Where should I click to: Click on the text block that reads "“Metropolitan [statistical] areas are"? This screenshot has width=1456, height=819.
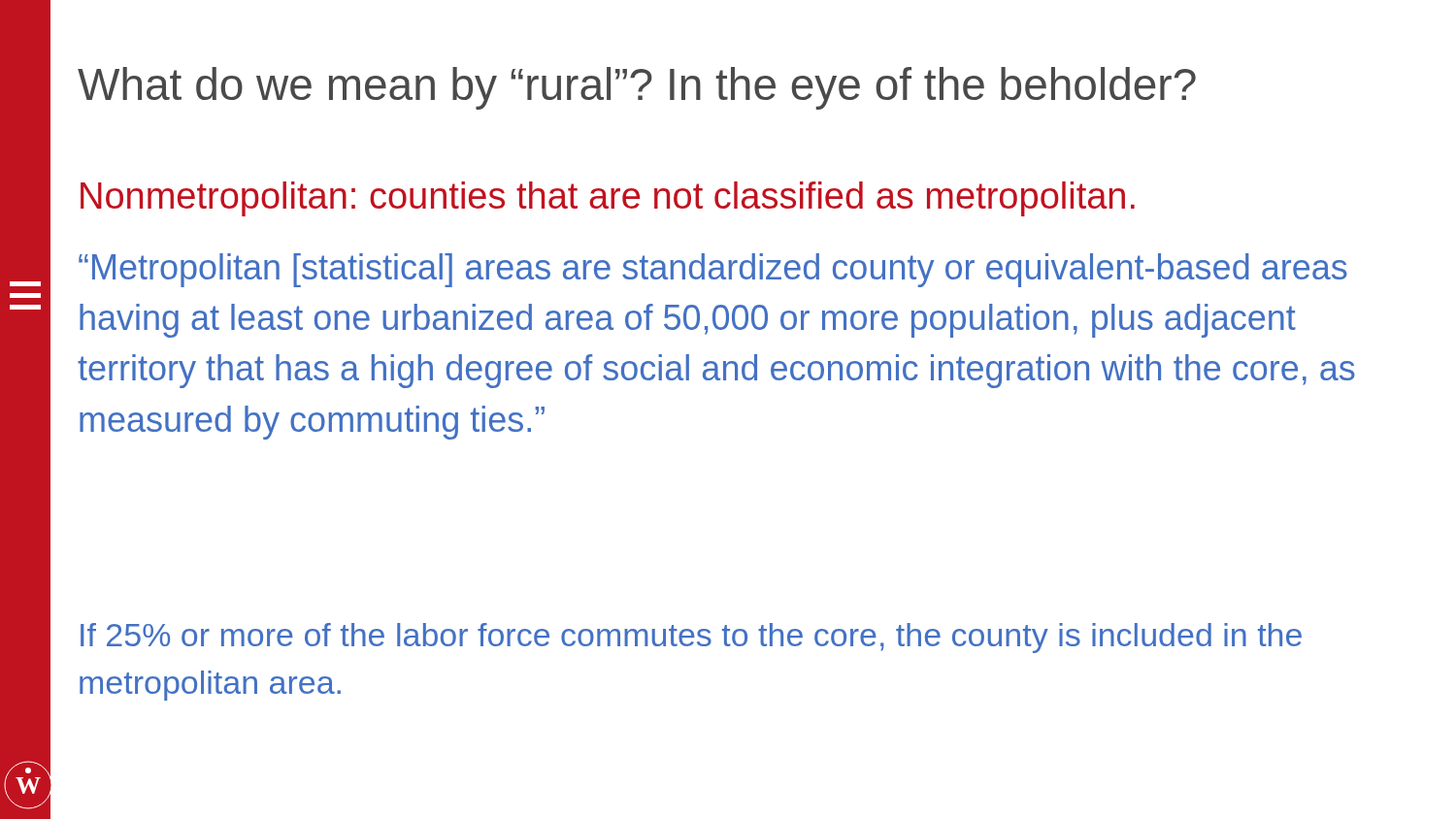coord(717,343)
